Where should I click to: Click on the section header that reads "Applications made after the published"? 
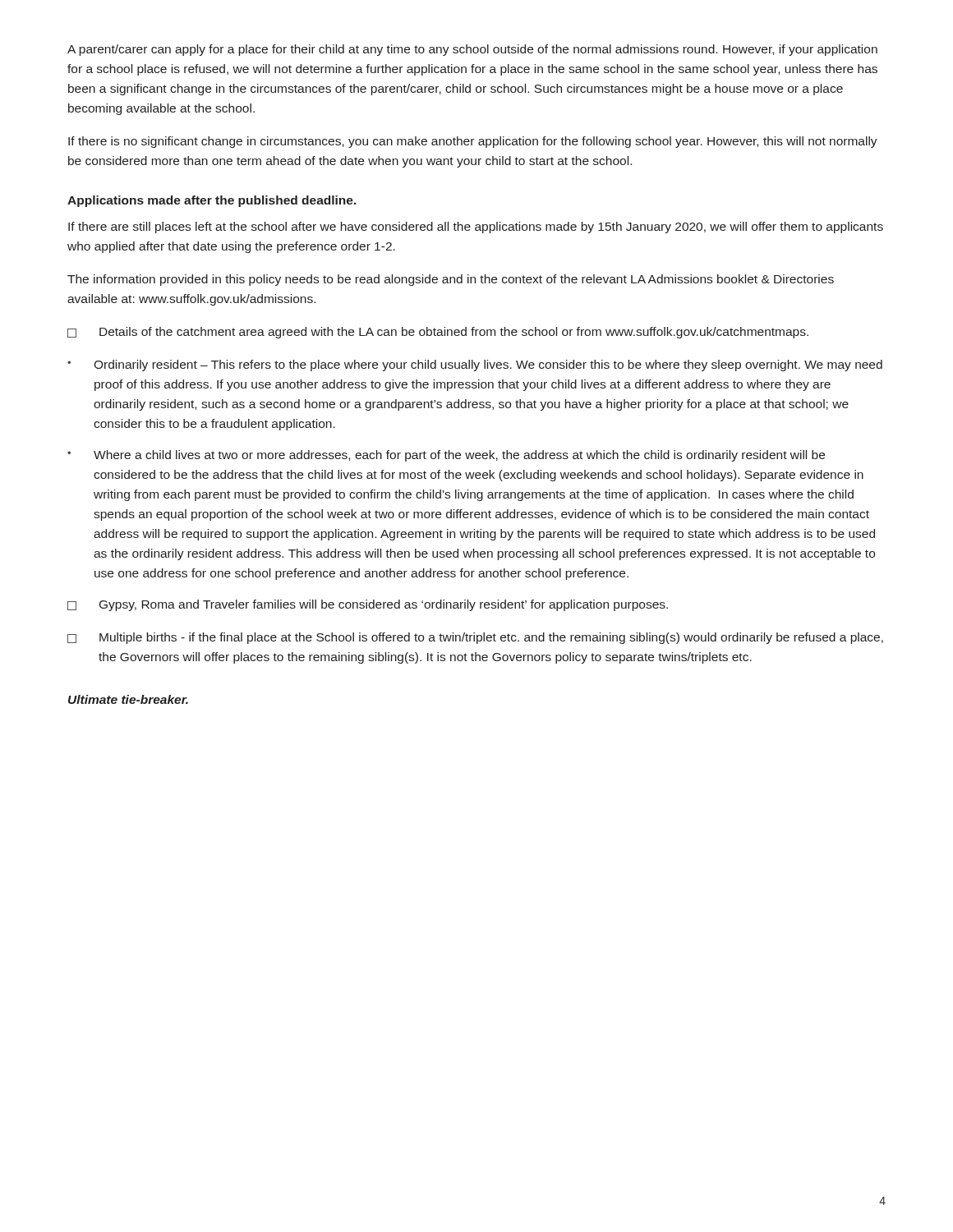[x=212, y=200]
